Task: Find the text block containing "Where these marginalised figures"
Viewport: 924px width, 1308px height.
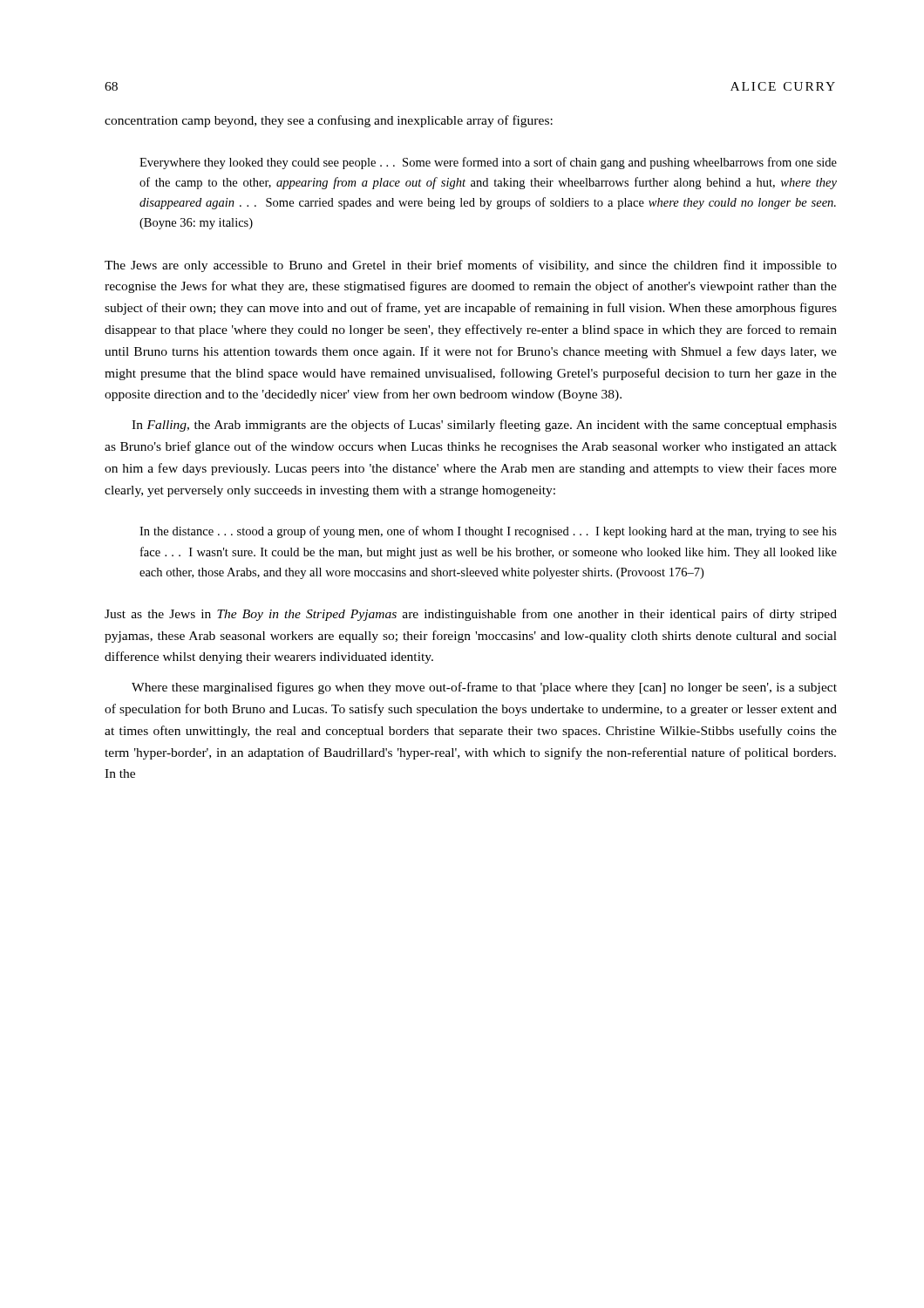Action: 471,731
